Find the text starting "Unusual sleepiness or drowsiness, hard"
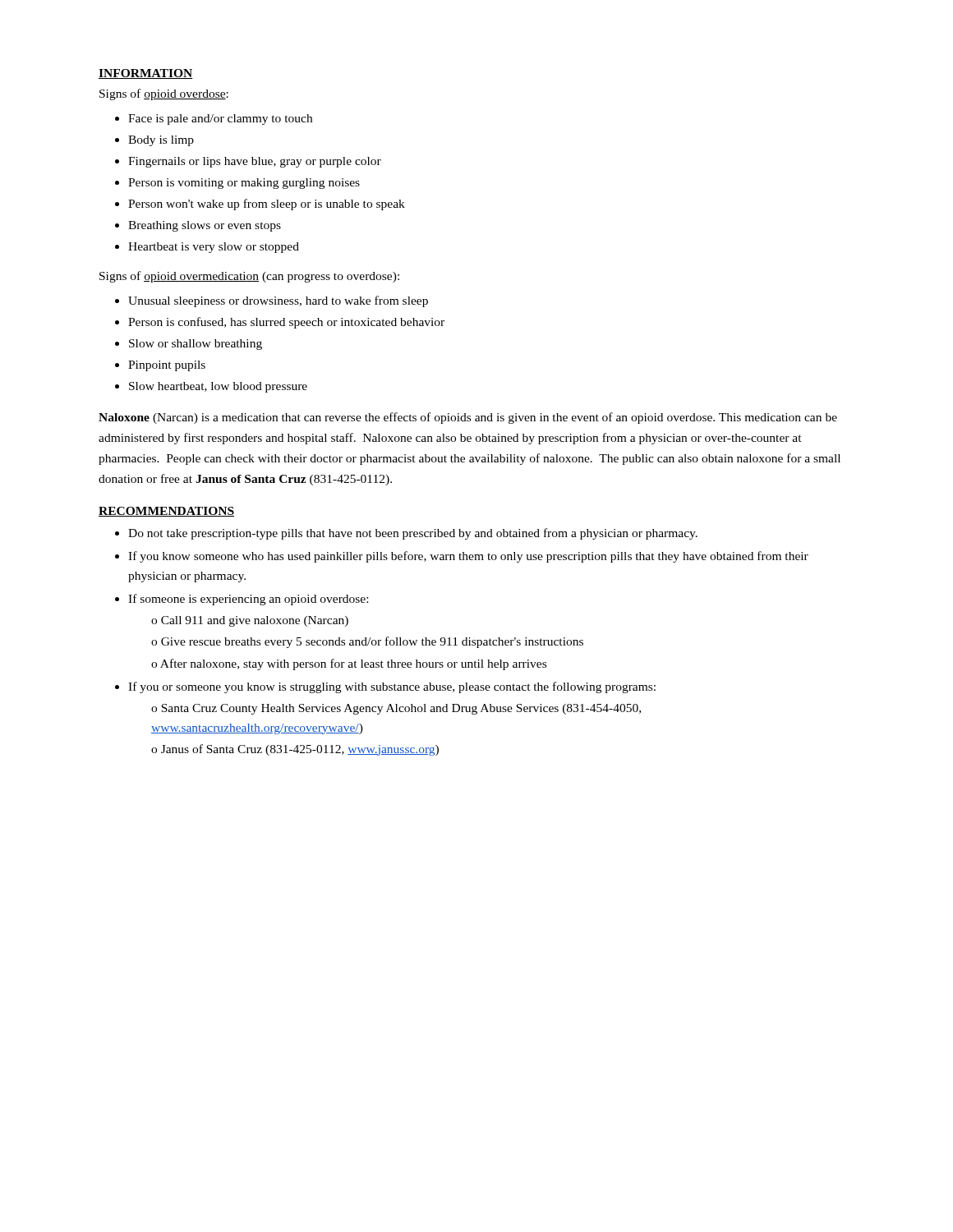Image resolution: width=953 pixels, height=1232 pixels. (278, 300)
